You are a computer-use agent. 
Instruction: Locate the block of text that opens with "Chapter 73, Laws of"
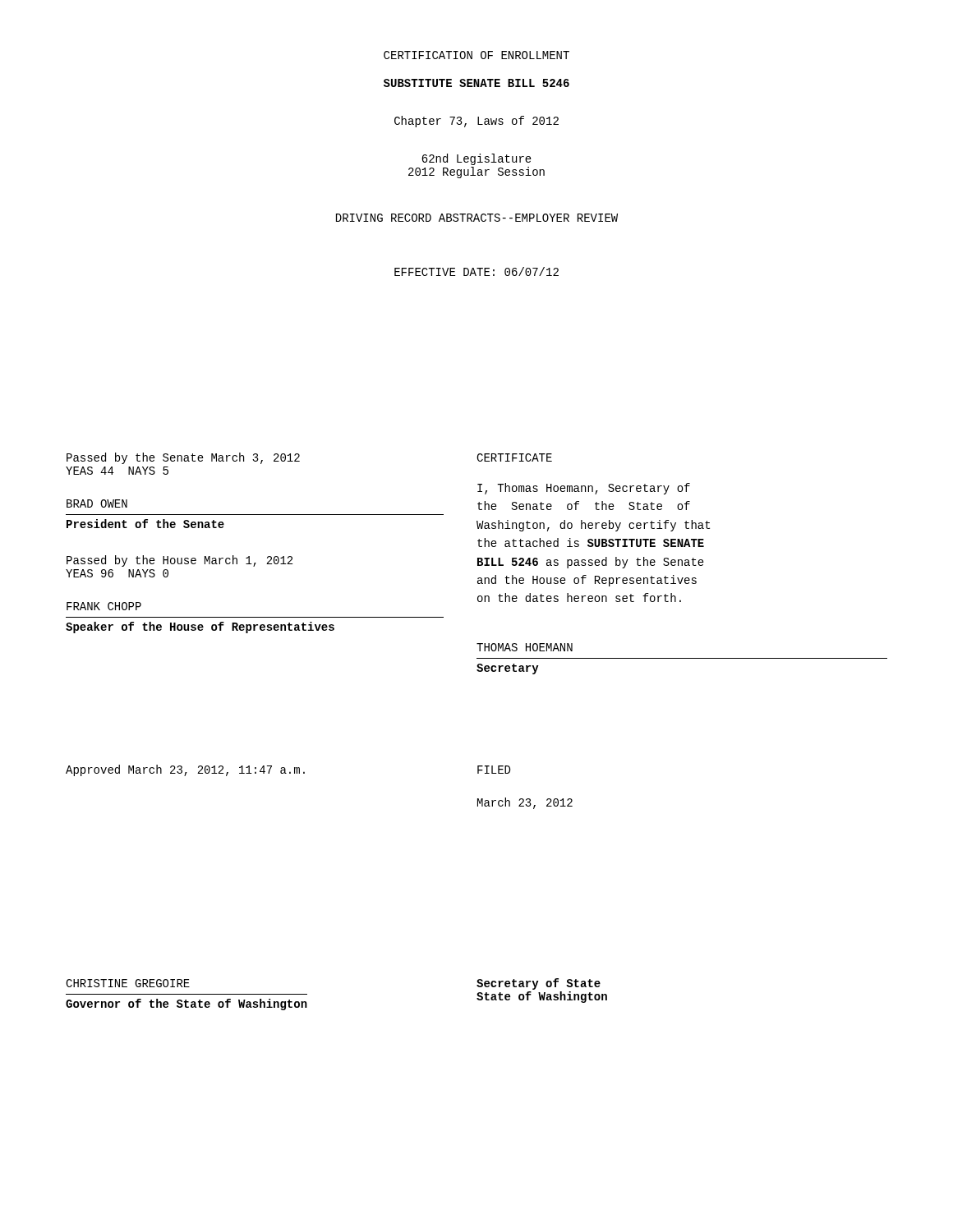pyautogui.click(x=476, y=122)
